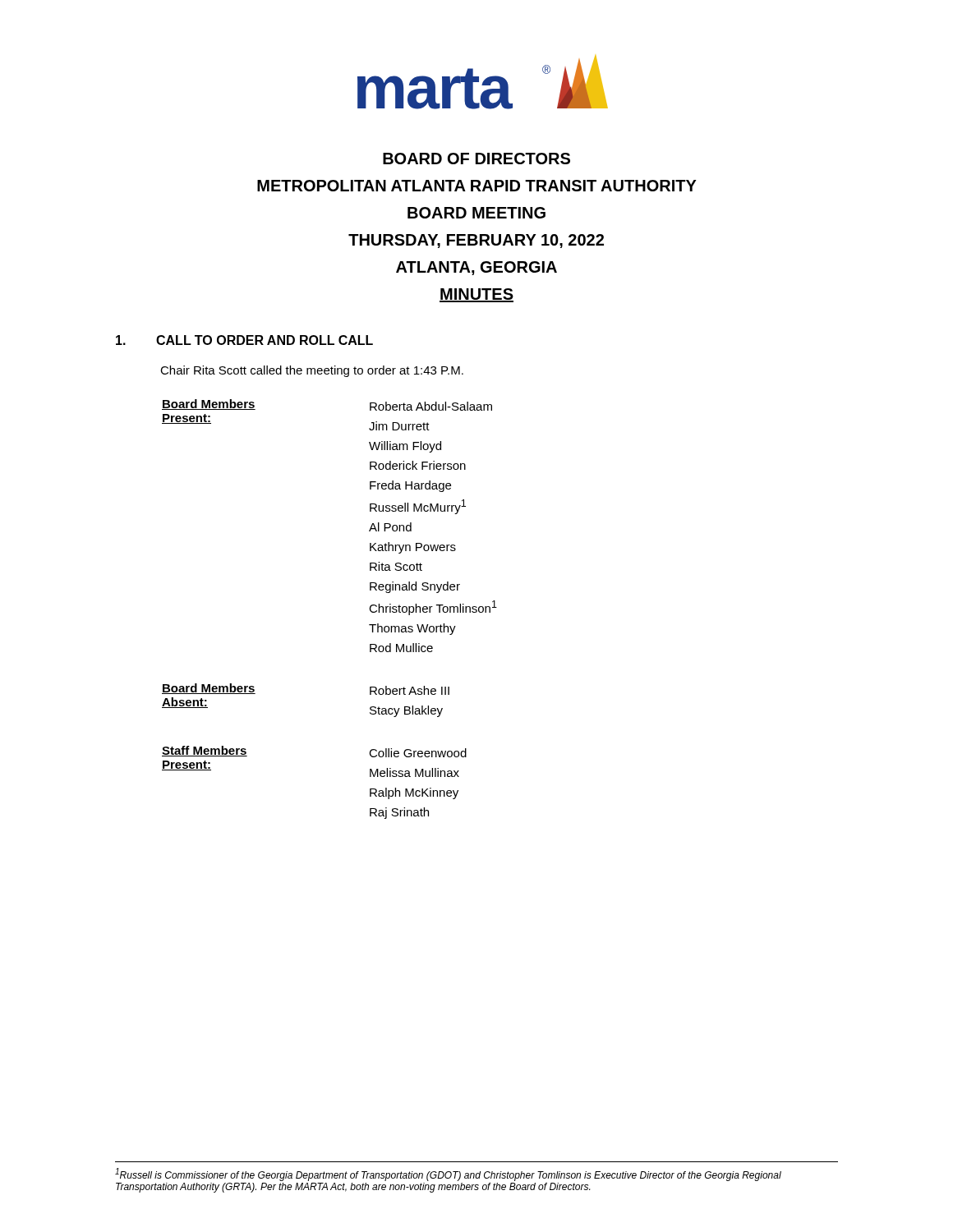Where does it say "Board MembersAbsent: Robert Ashe III Stacy Blakley"?
This screenshot has height=1232, width=953.
(209, 689)
